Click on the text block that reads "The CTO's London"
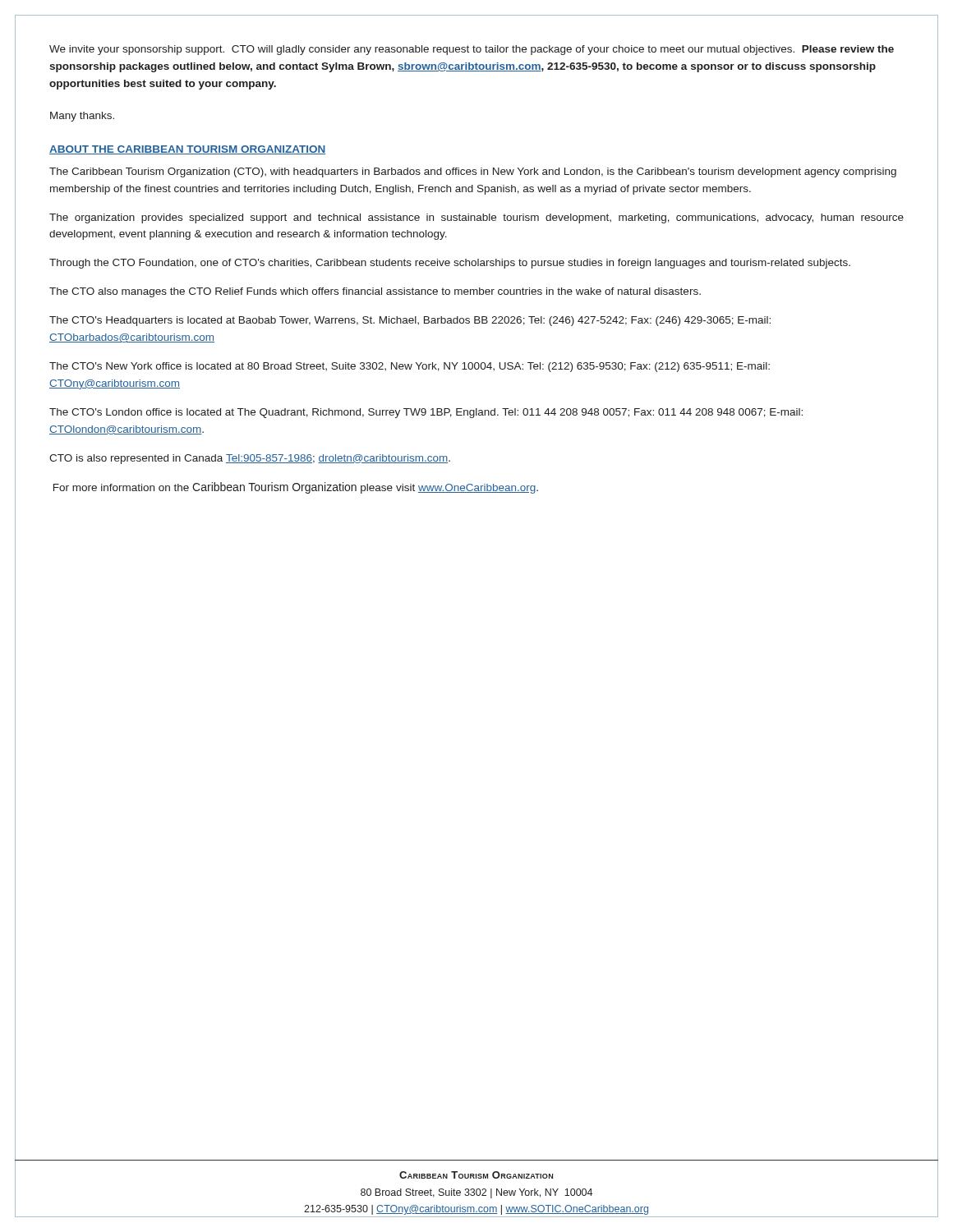This screenshot has width=953, height=1232. coord(426,420)
